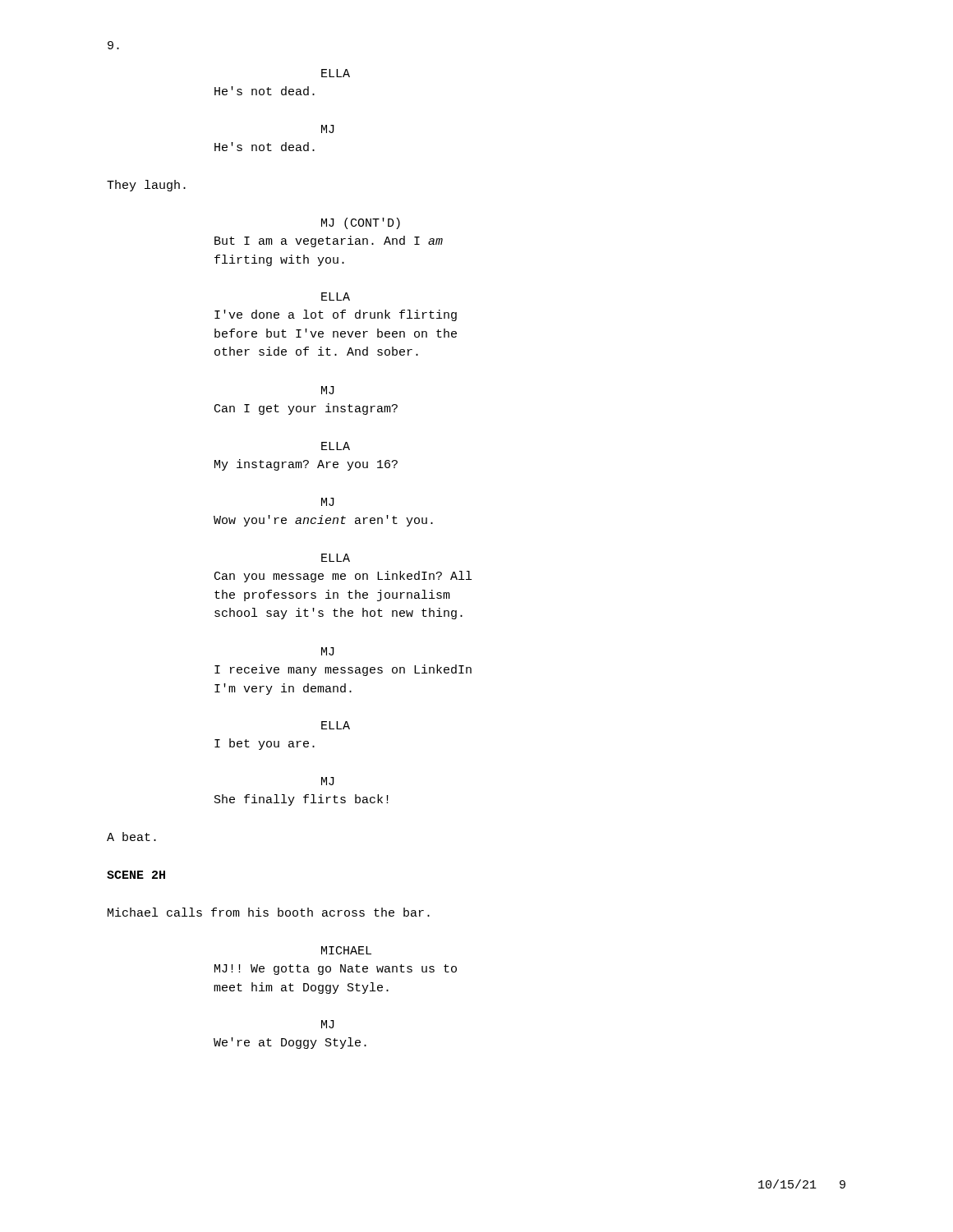Locate the block of text that opens with "Can I get"

pos(306,409)
